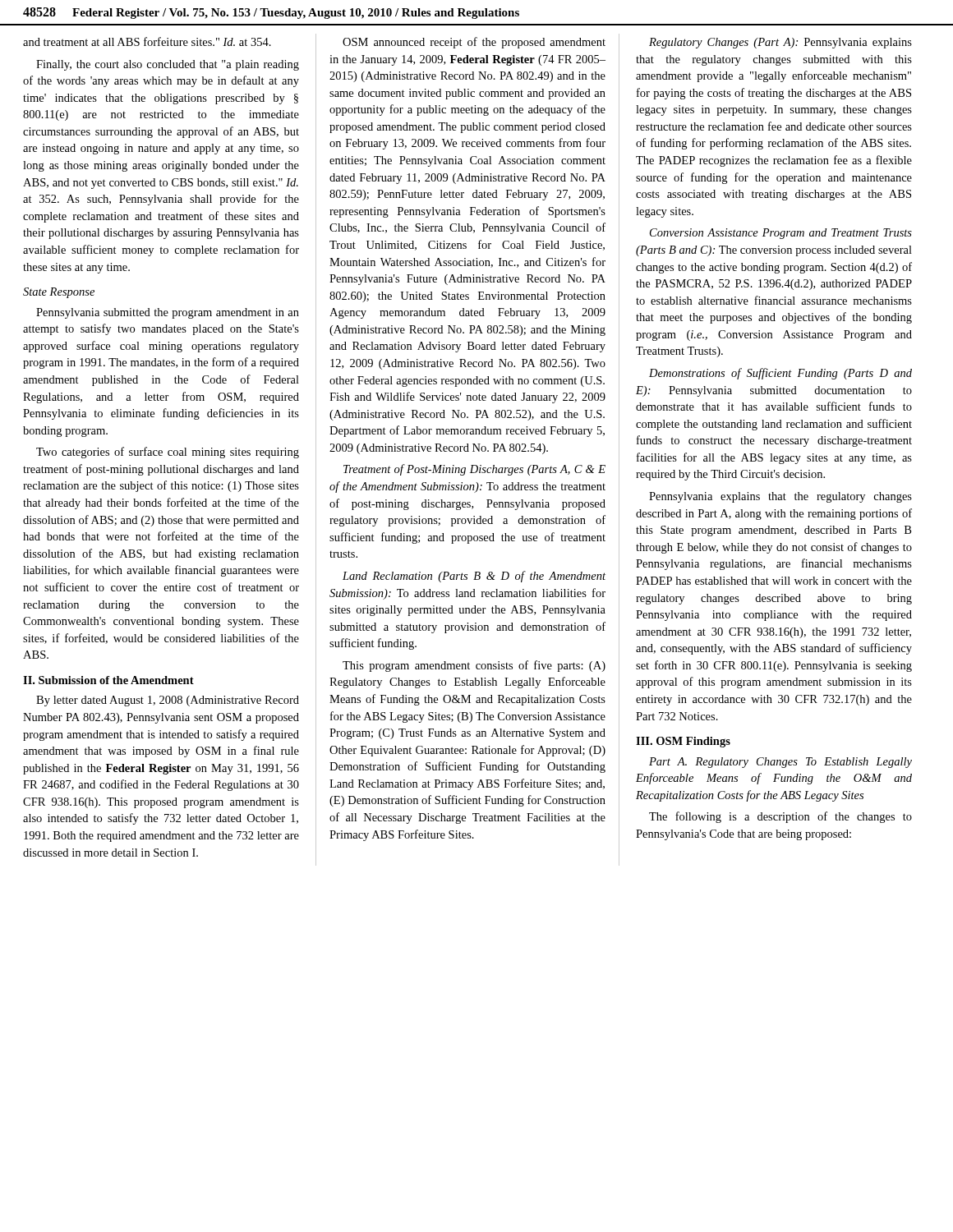Point to the block beginning "OSM announced receipt of the proposed amendment"

467,245
